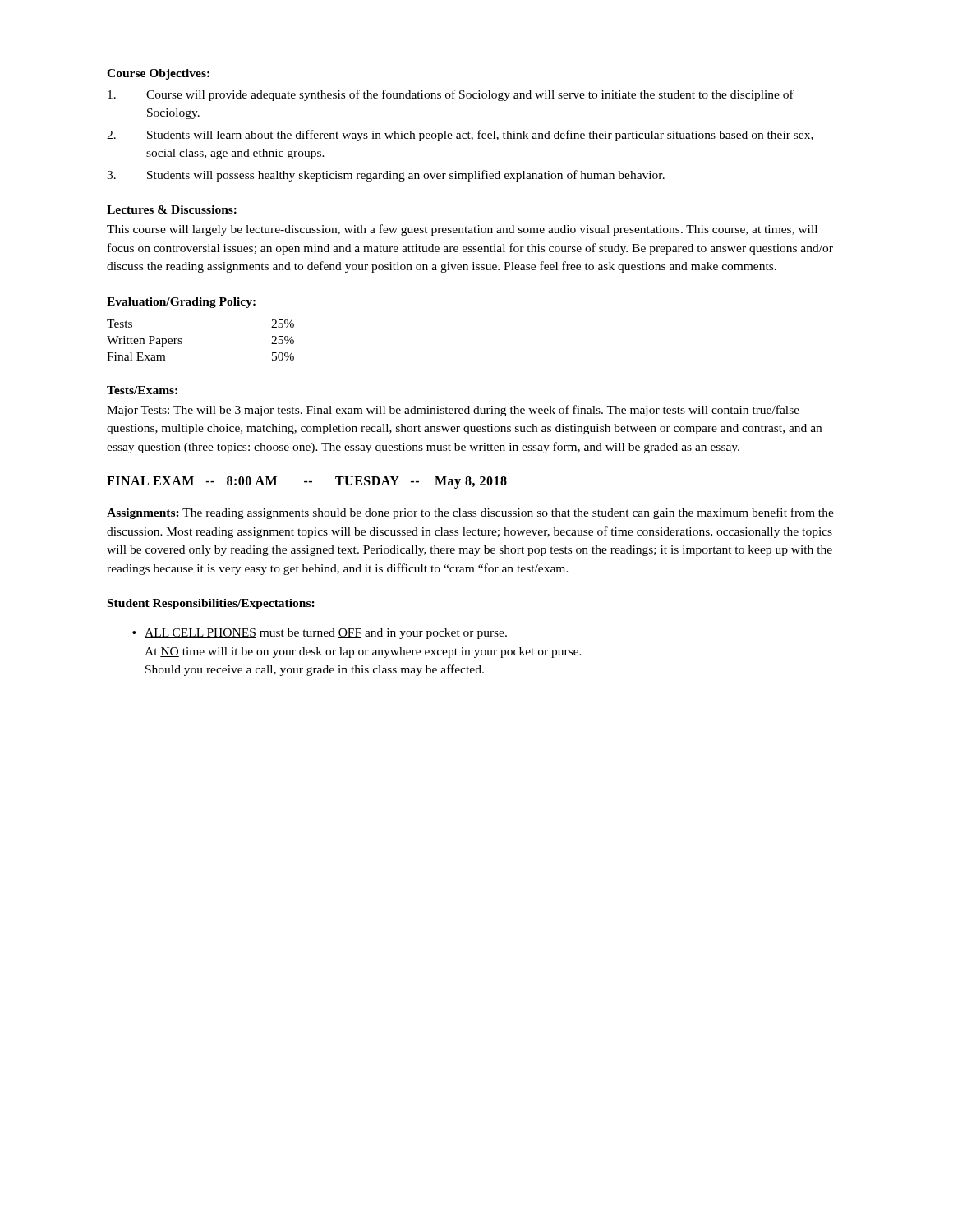This screenshot has width=953, height=1232.
Task: Select the block starting "This course will largely be lecture-discussion, with"
Action: click(x=476, y=248)
